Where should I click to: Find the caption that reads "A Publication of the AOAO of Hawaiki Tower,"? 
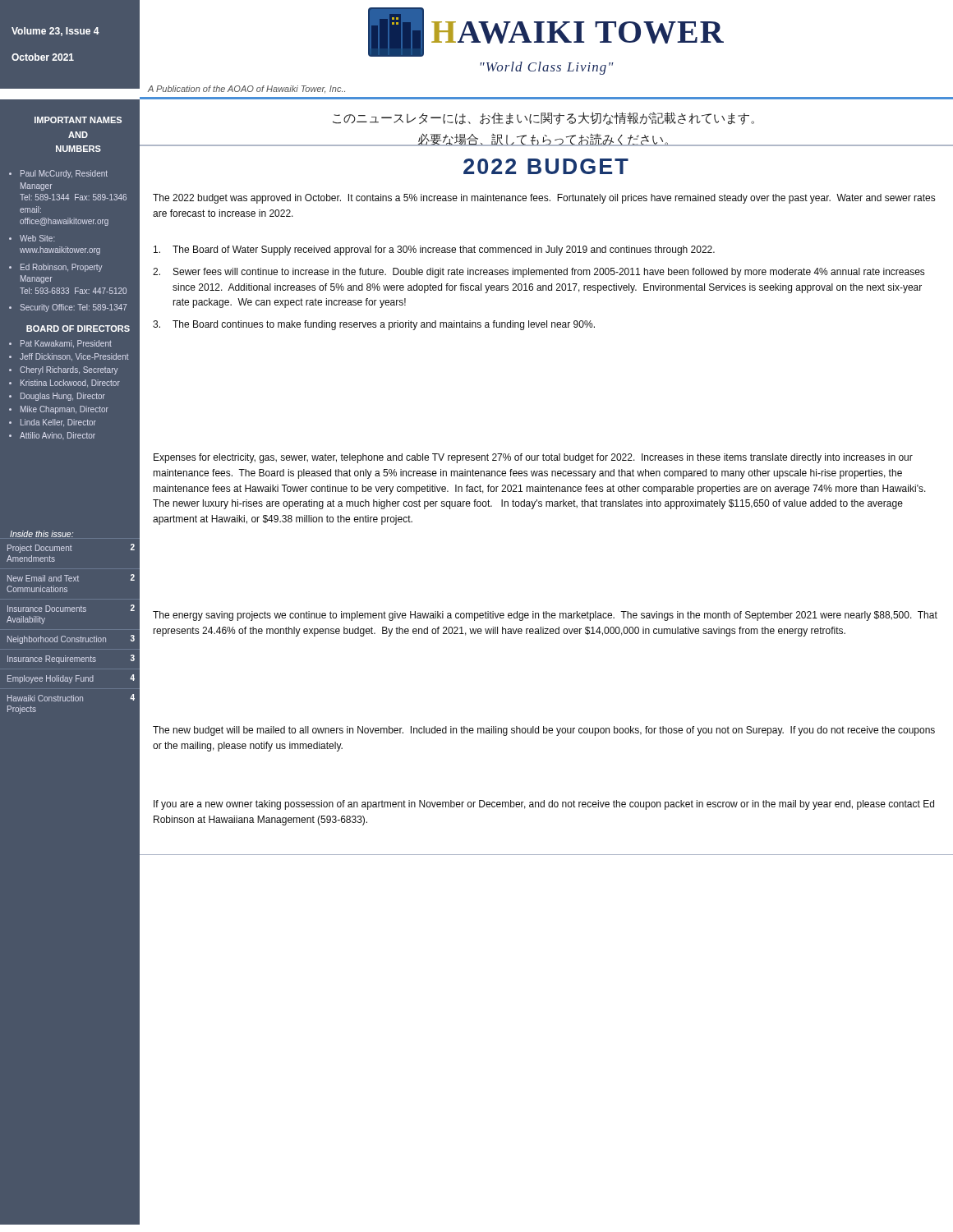247,89
